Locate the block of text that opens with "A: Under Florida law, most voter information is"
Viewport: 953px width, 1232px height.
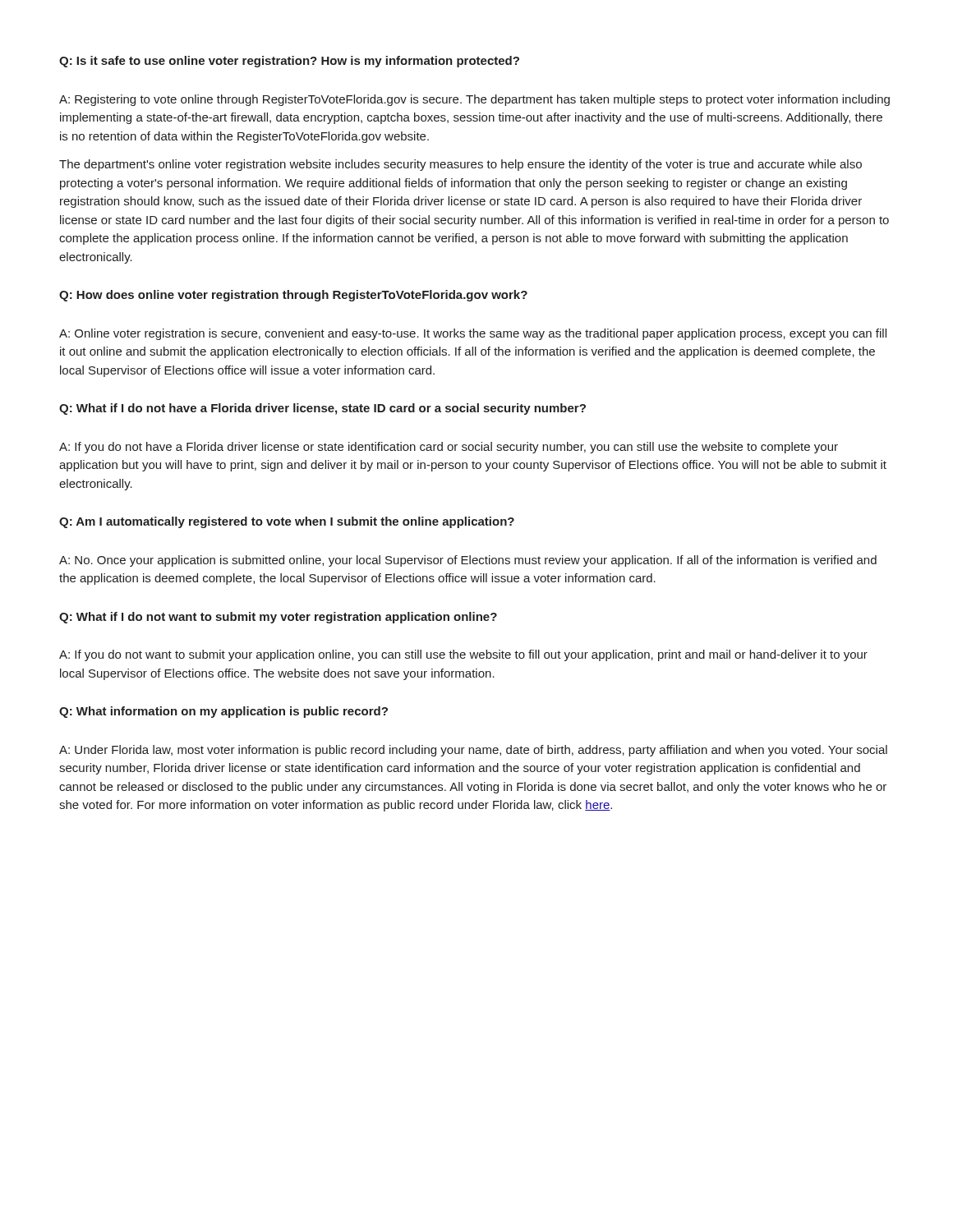coord(476,777)
